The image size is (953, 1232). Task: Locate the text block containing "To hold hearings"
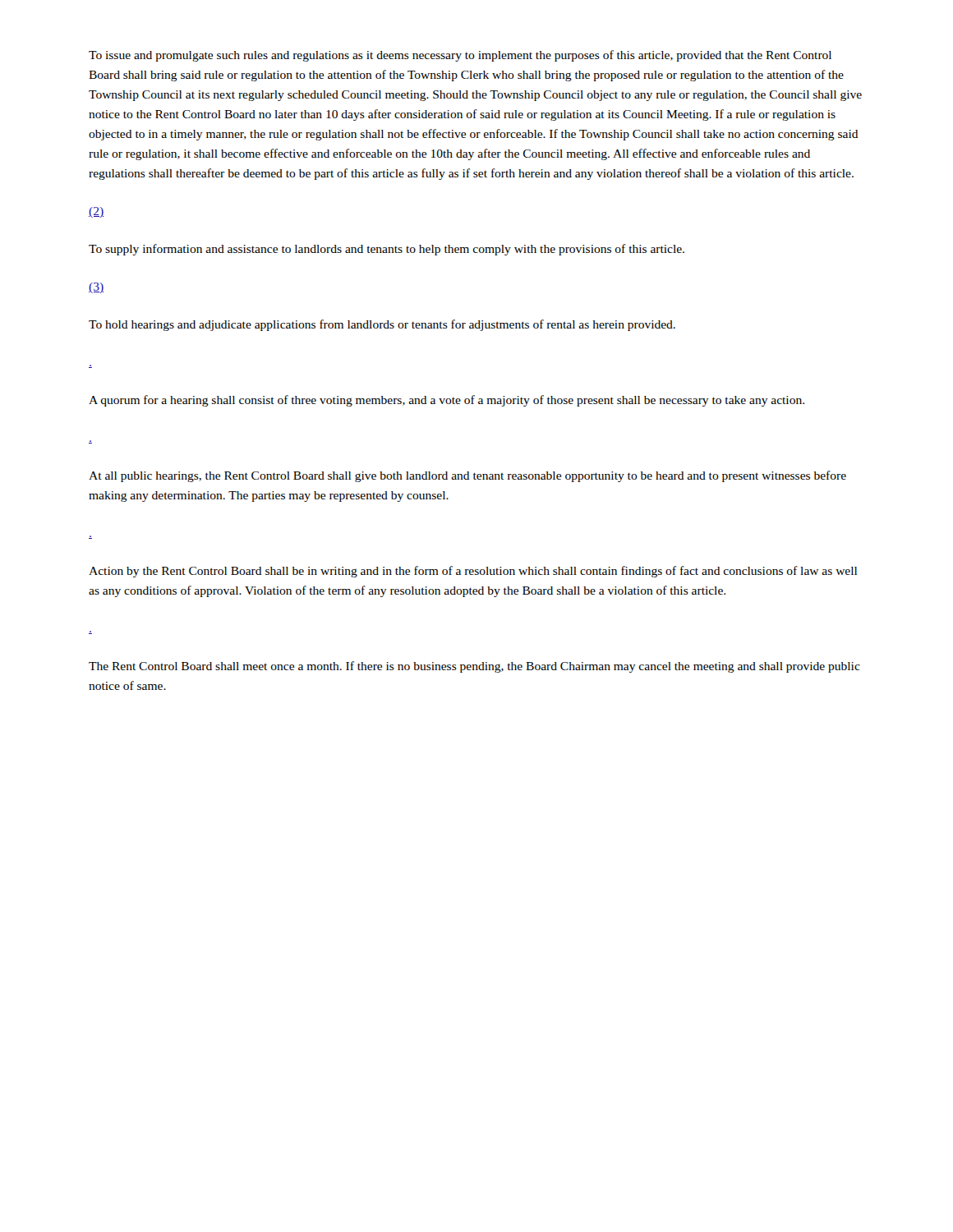[x=382, y=324]
